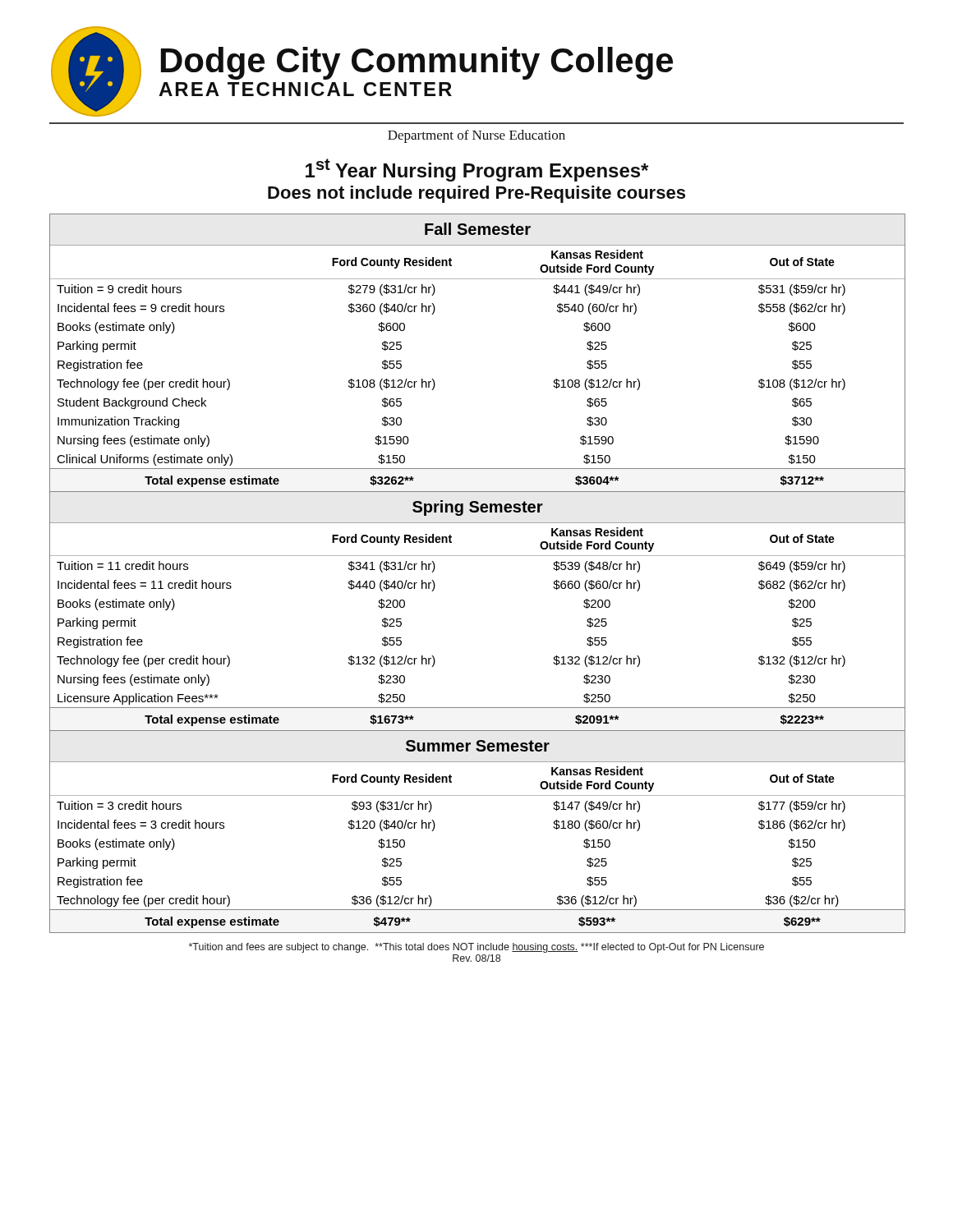The image size is (953, 1232).
Task: Click on the table containing "Clinical Uniforms (estimate only)"
Action: click(x=477, y=573)
